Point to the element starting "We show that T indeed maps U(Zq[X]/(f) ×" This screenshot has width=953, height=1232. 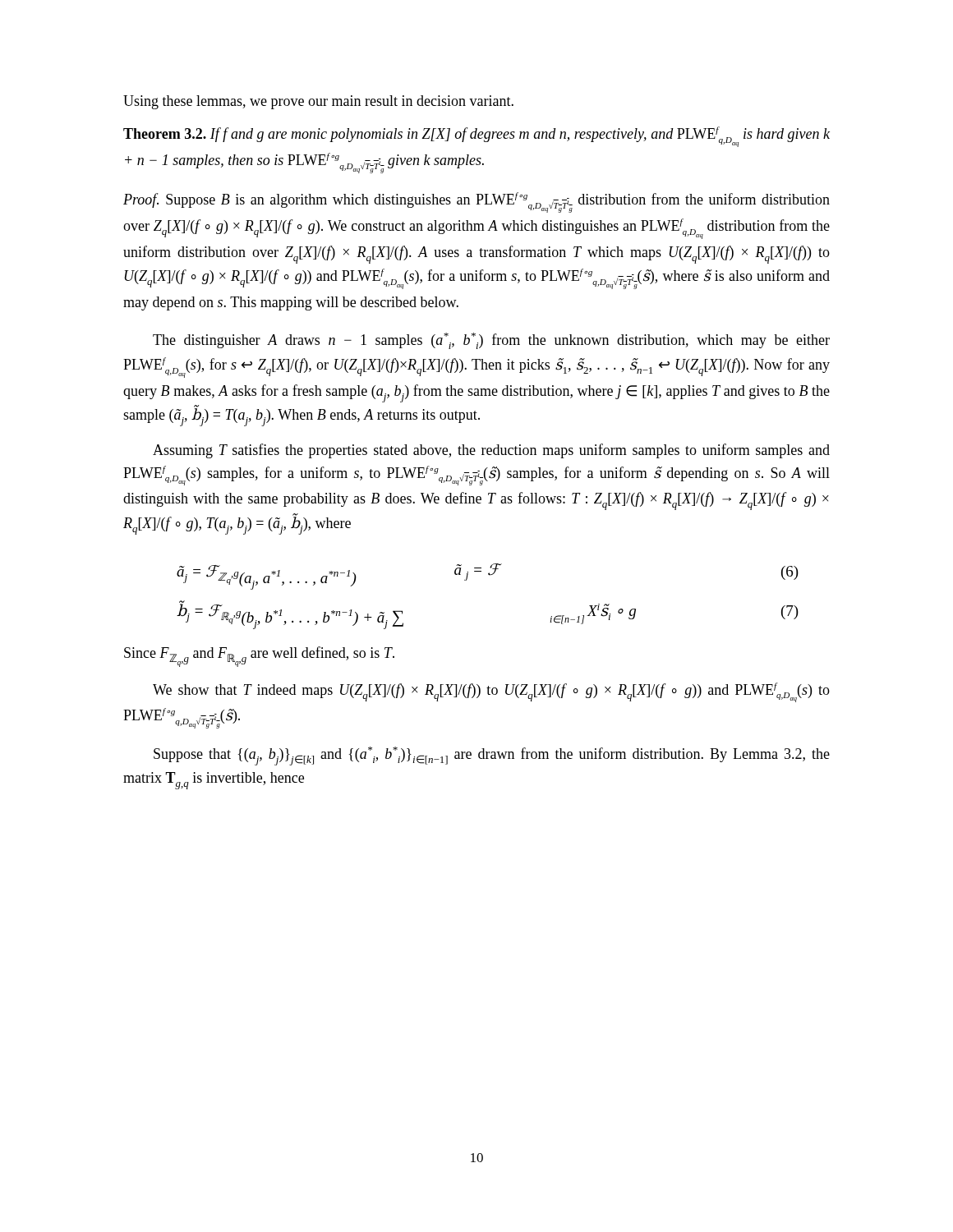(476, 705)
